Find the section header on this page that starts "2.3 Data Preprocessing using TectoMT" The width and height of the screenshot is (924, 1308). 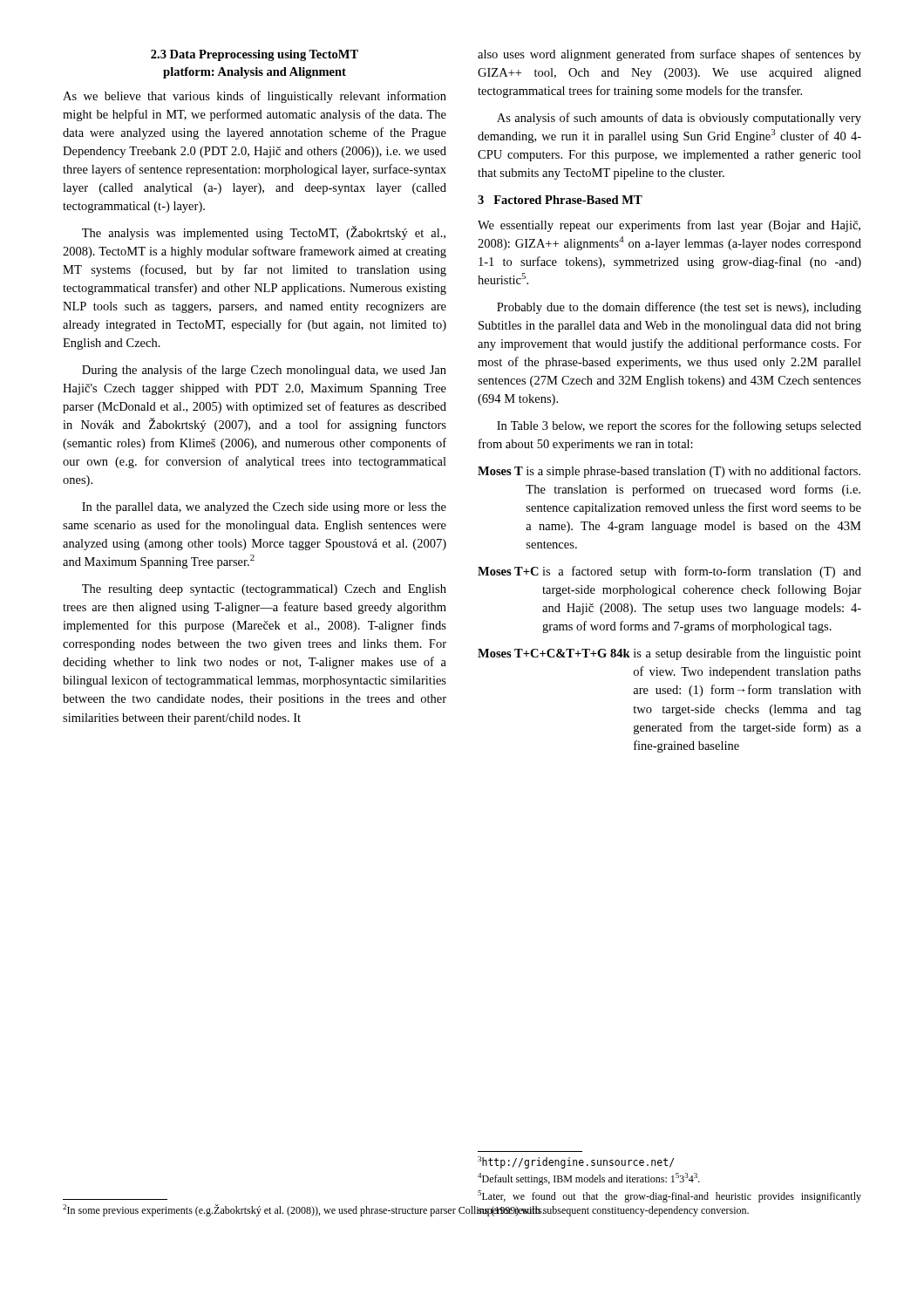point(255,63)
